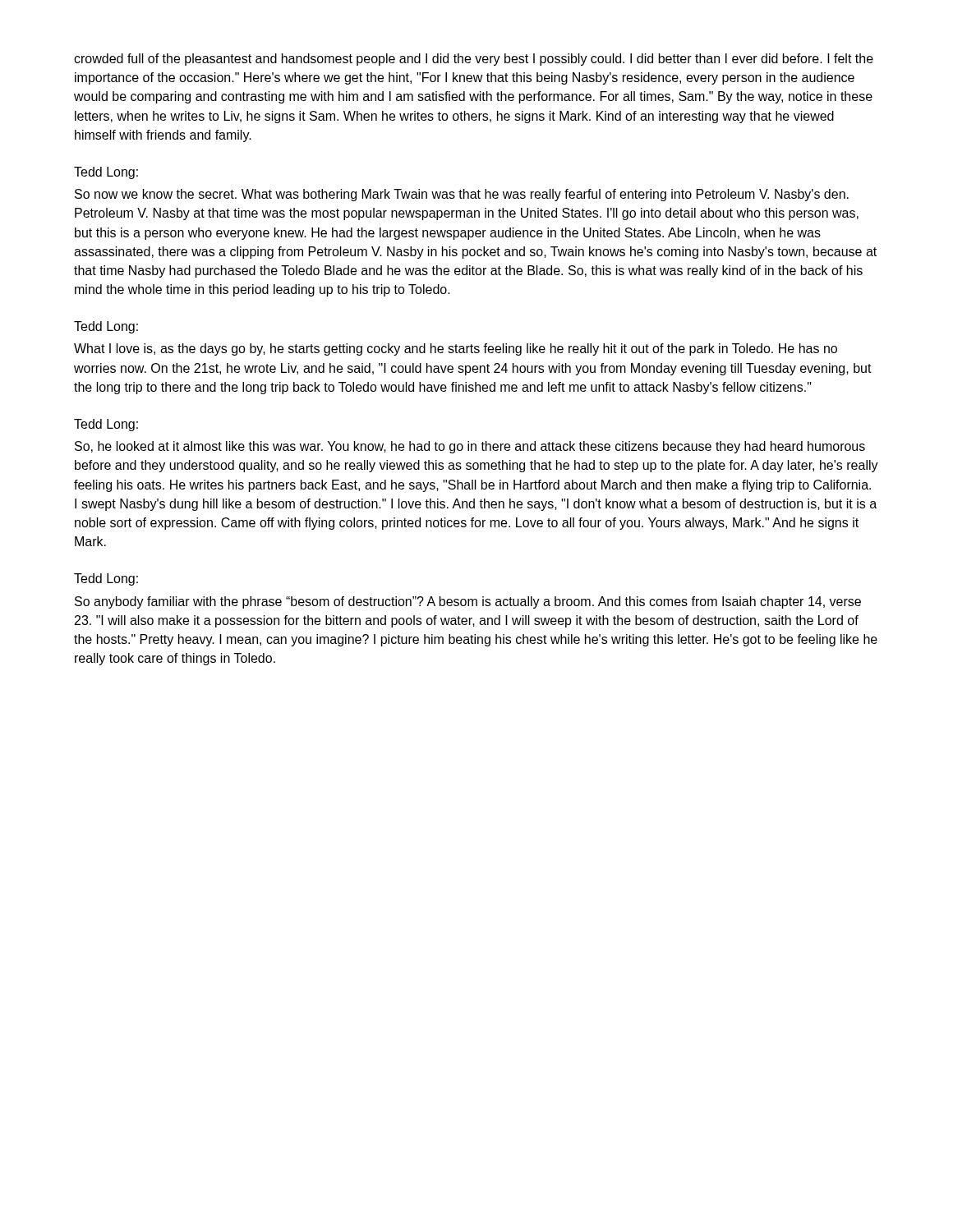This screenshot has height=1232, width=953.
Task: Click the passage that begins "So, he looked at"
Action: (x=476, y=494)
